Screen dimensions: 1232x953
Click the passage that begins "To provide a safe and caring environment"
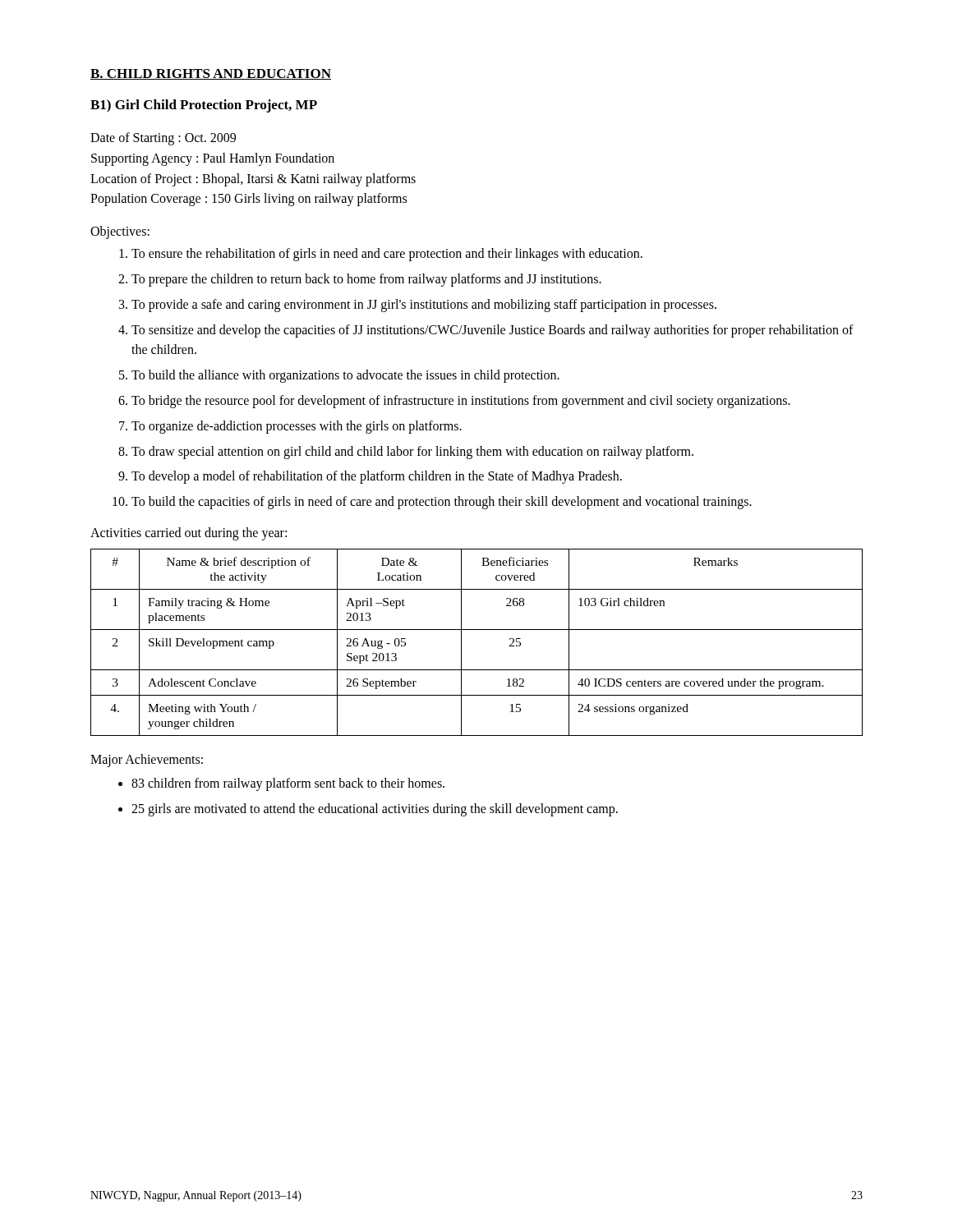424,304
